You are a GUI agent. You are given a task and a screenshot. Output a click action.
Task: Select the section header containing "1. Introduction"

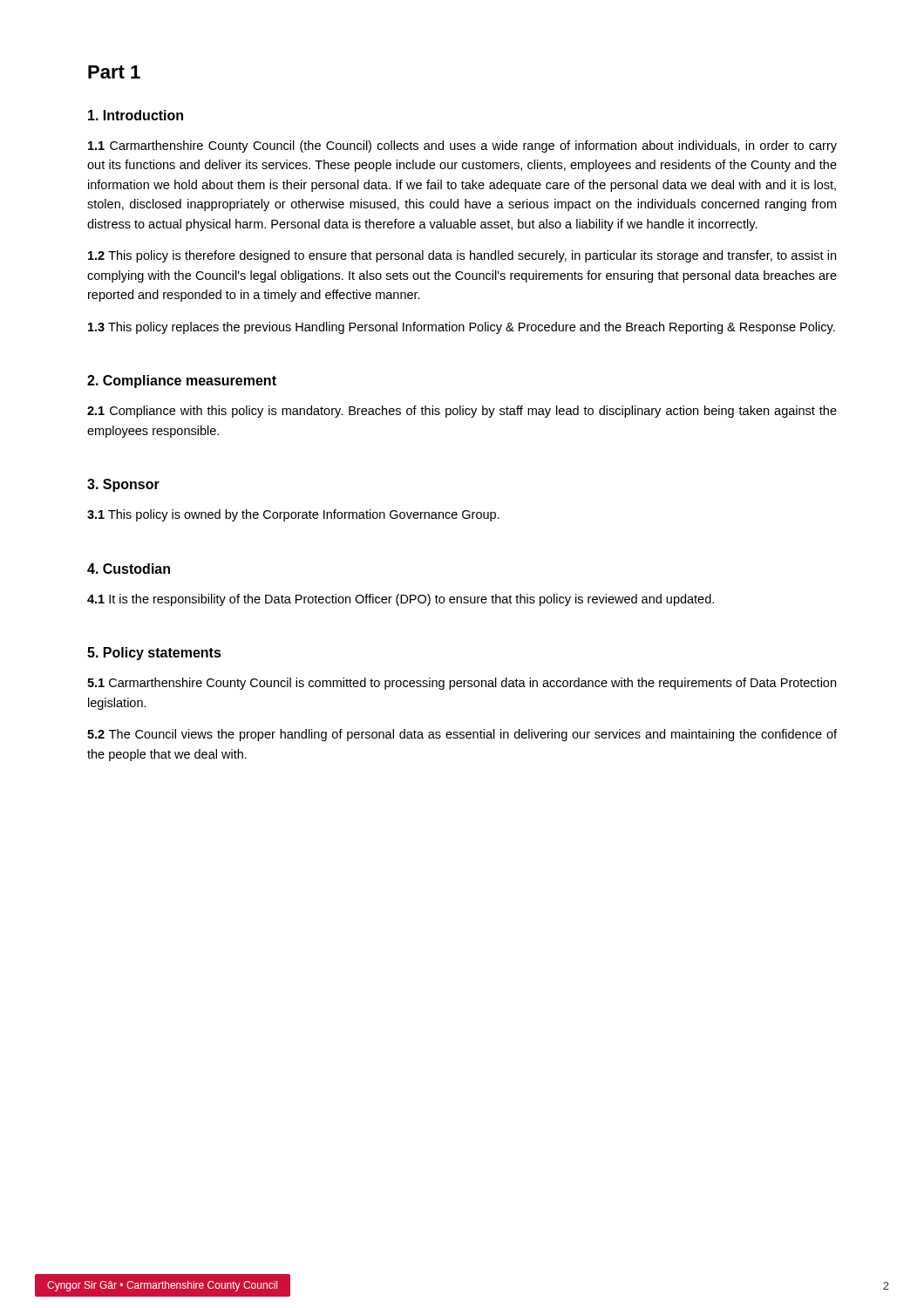click(136, 116)
